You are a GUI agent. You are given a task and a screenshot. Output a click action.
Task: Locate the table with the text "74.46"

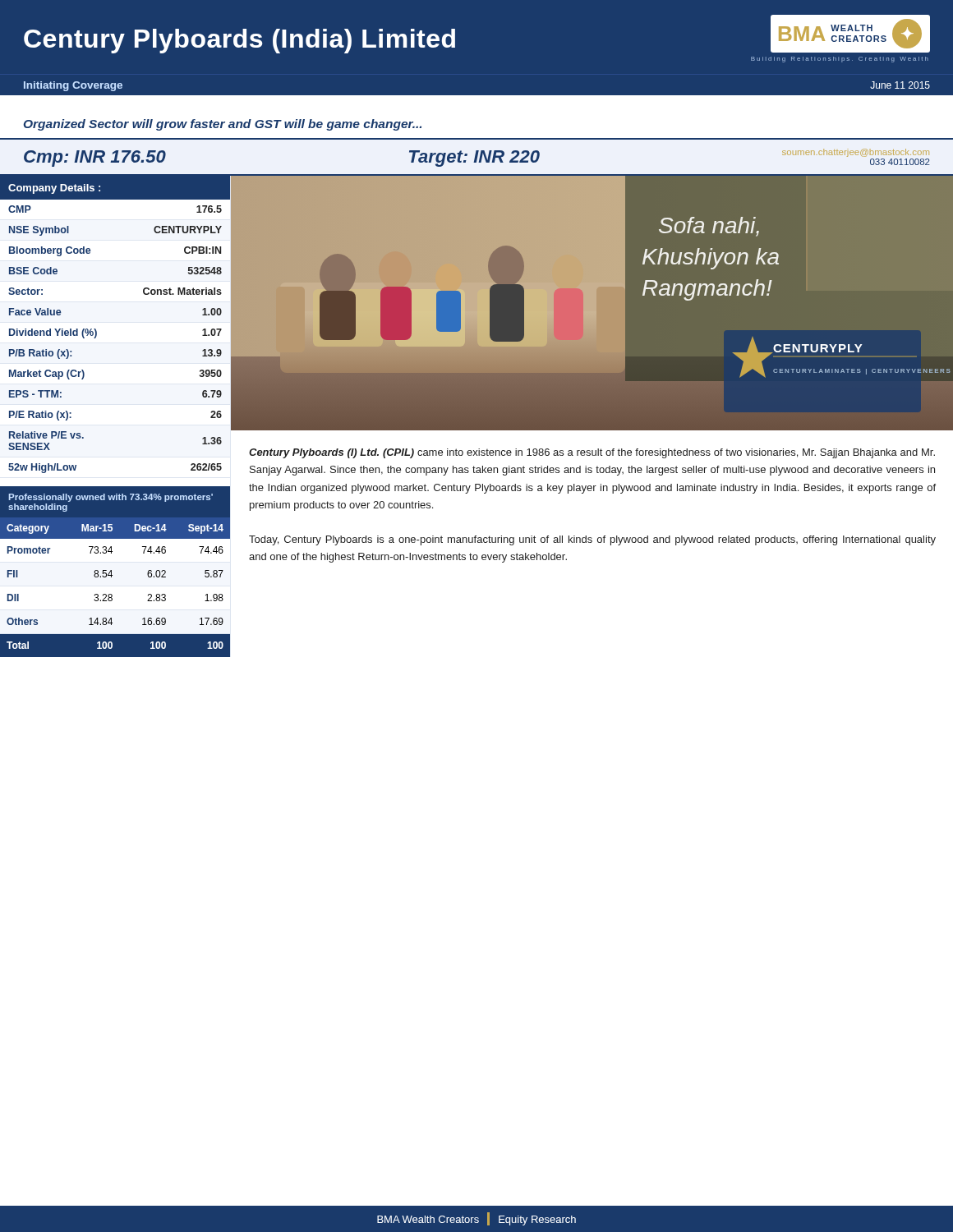pos(115,587)
